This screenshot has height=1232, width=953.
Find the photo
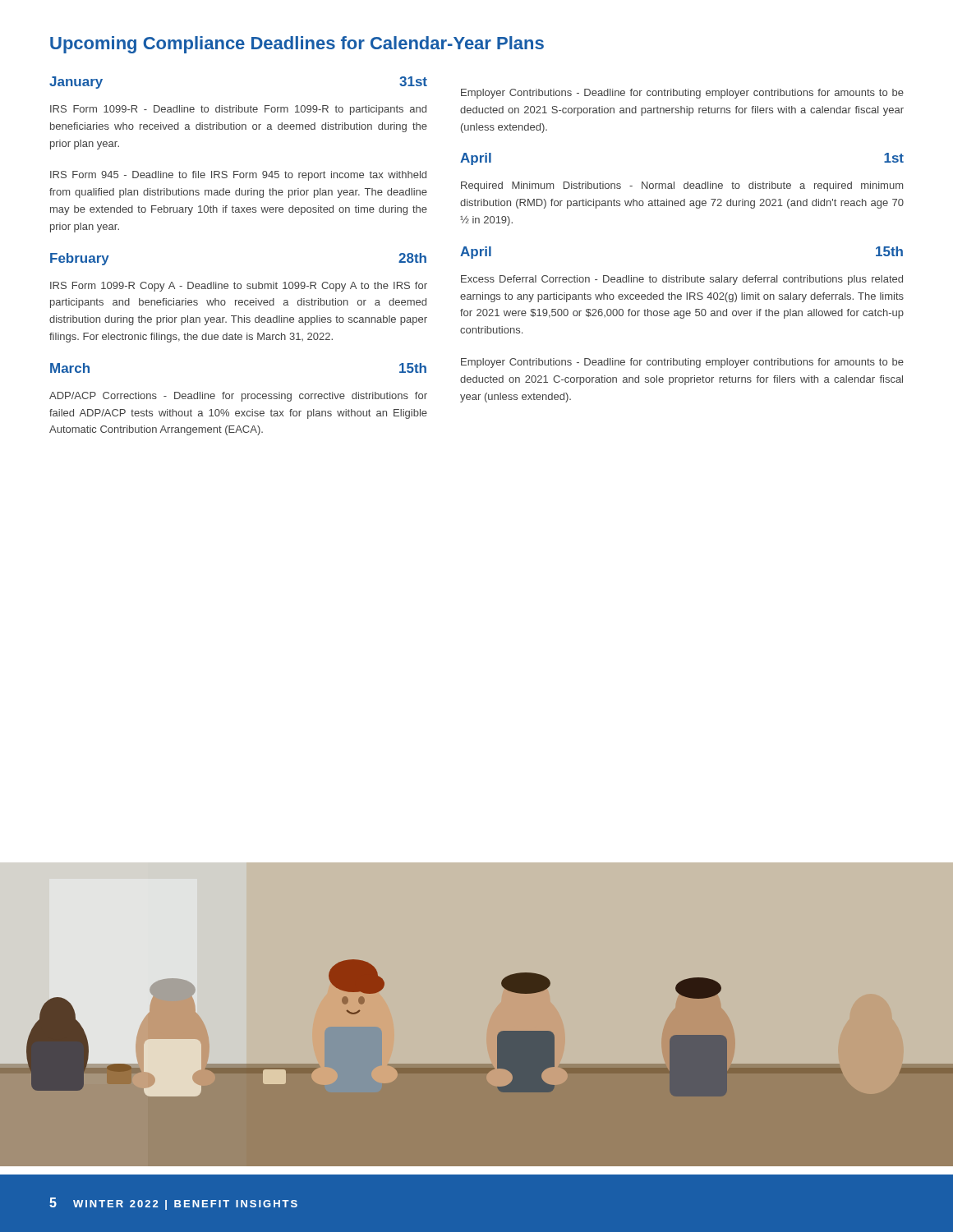[476, 1014]
